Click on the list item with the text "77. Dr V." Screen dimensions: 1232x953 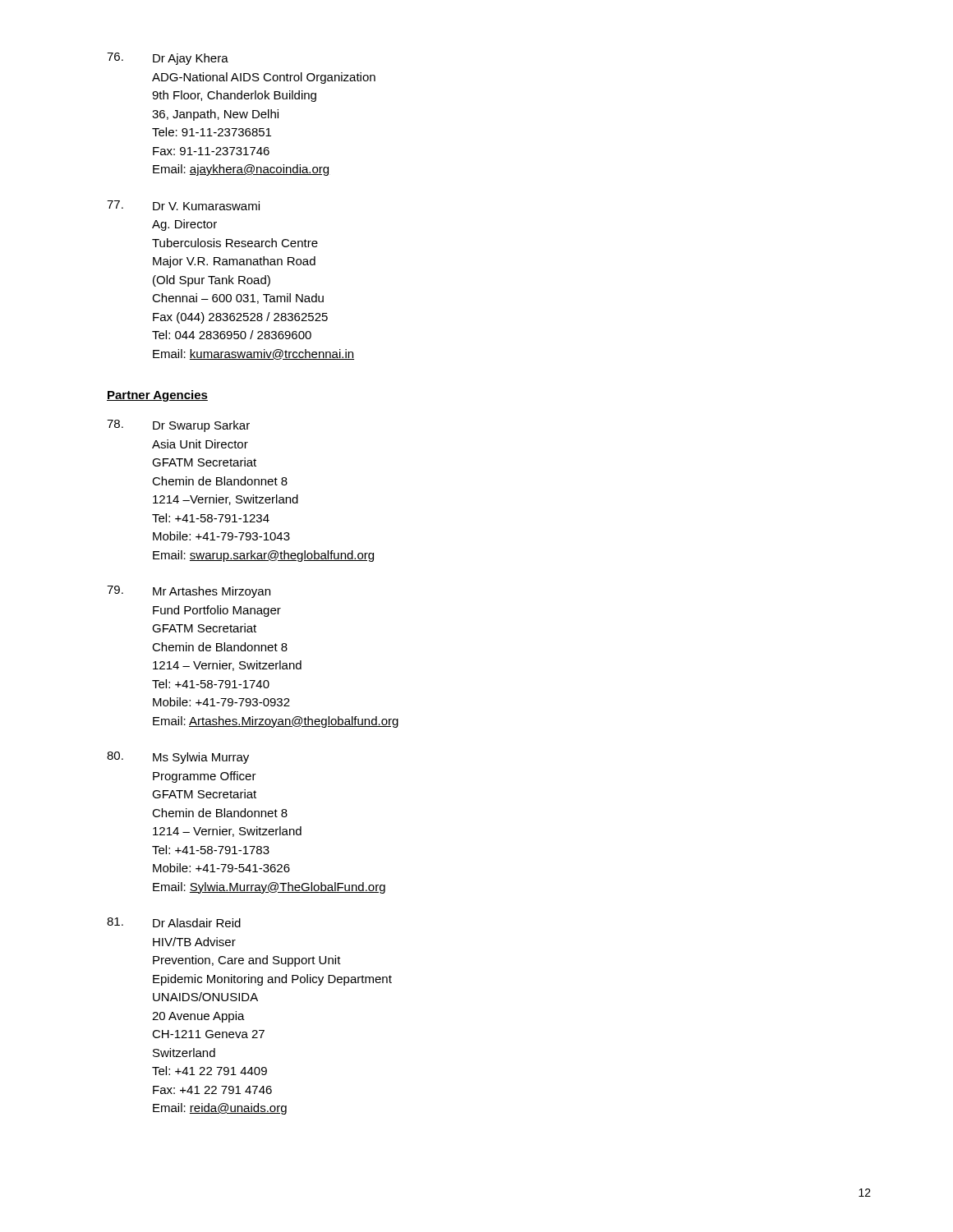(x=183, y=205)
